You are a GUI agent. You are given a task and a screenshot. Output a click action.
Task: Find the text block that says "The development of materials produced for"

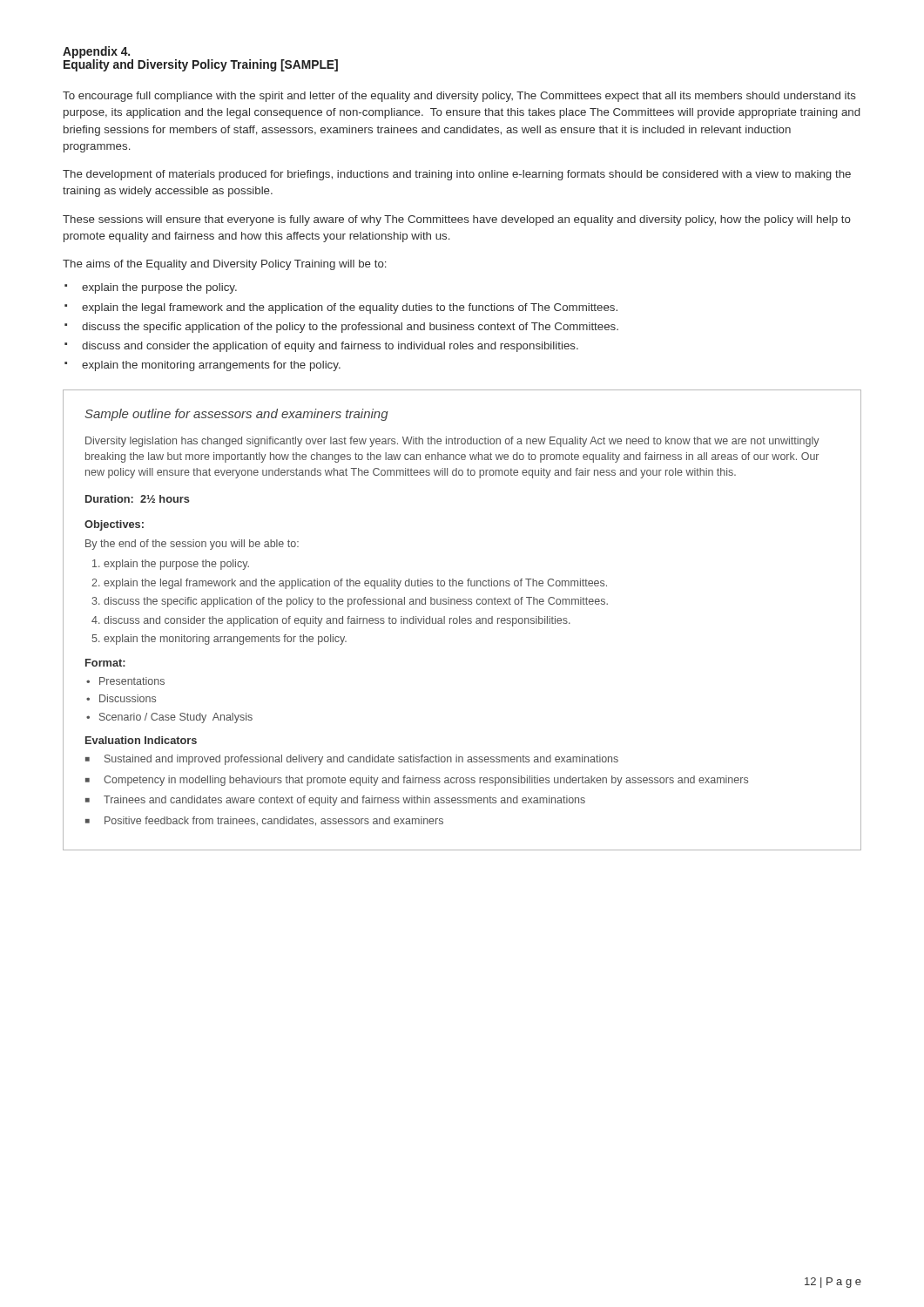tap(457, 182)
